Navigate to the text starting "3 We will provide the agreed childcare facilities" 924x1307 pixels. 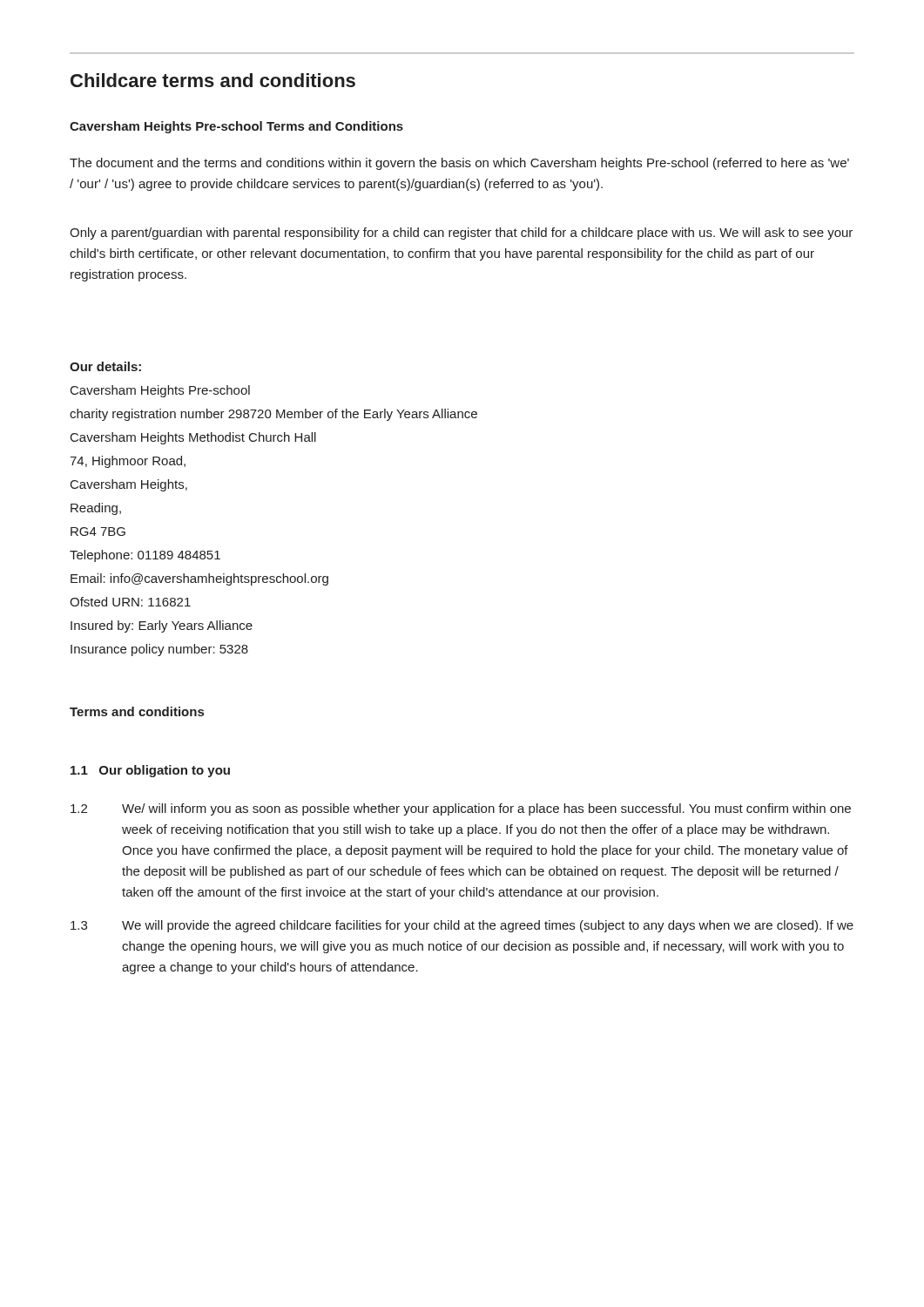[x=462, y=946]
